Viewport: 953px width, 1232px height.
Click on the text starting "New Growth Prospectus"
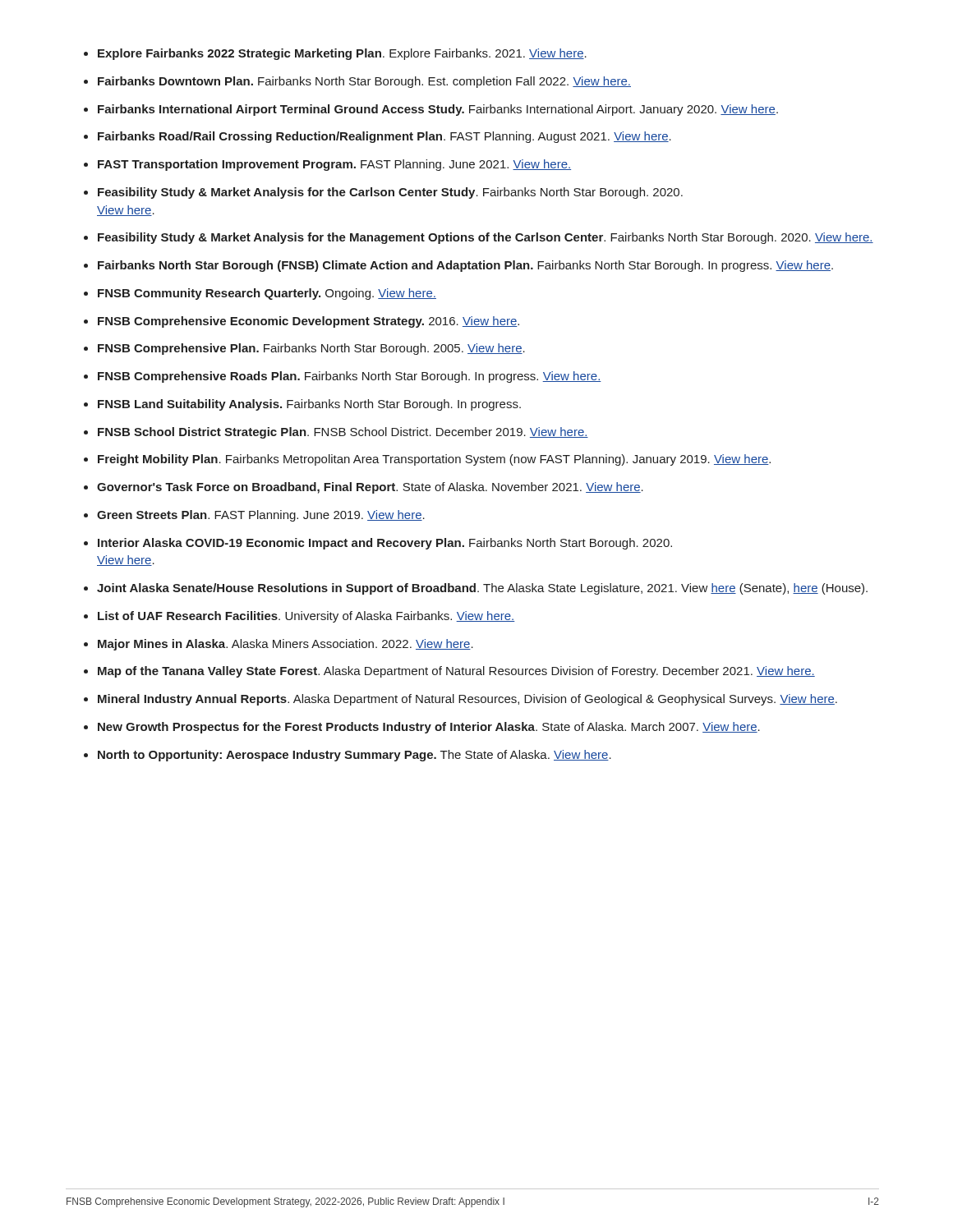coord(429,726)
